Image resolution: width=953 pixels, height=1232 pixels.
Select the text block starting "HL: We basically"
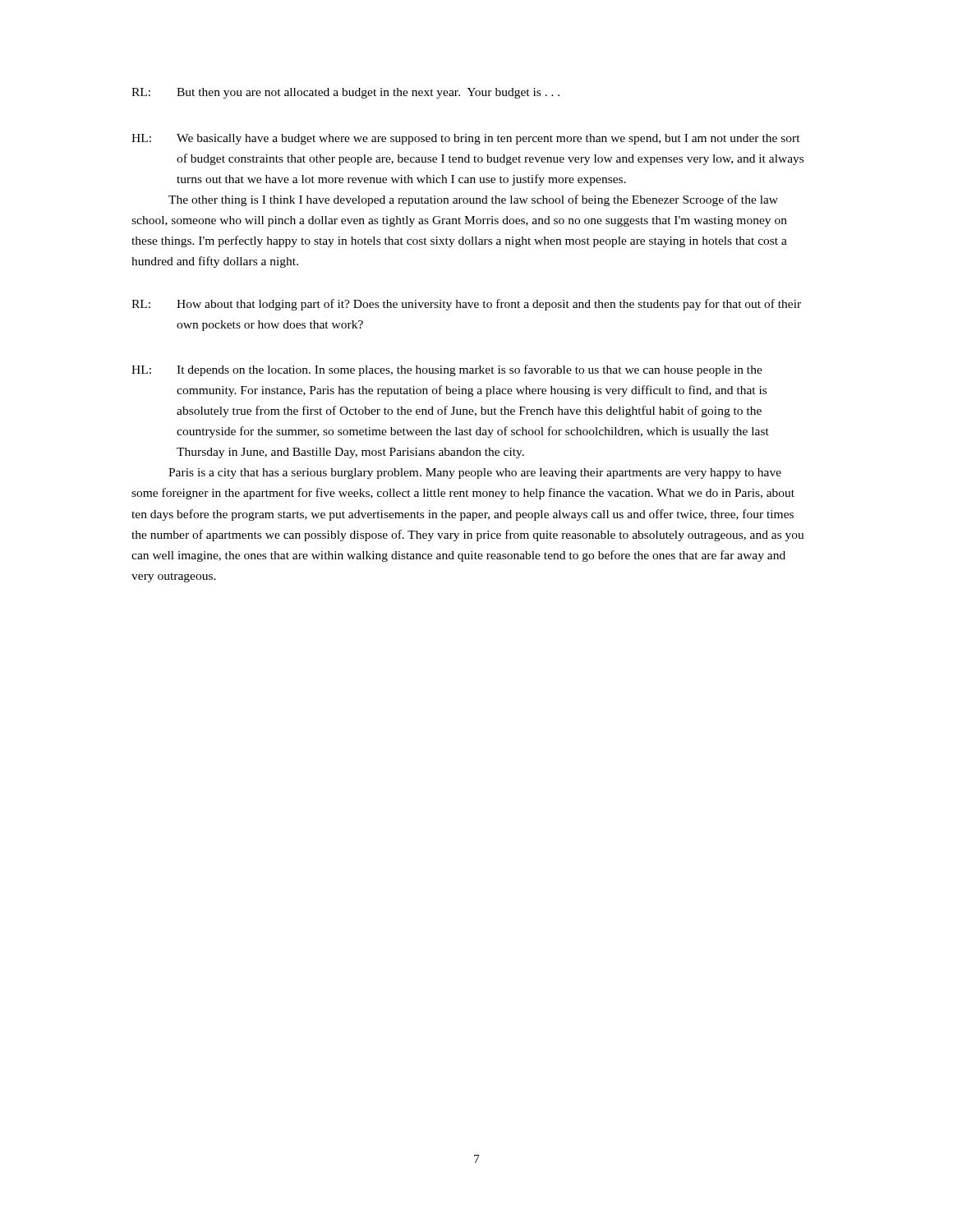468,199
